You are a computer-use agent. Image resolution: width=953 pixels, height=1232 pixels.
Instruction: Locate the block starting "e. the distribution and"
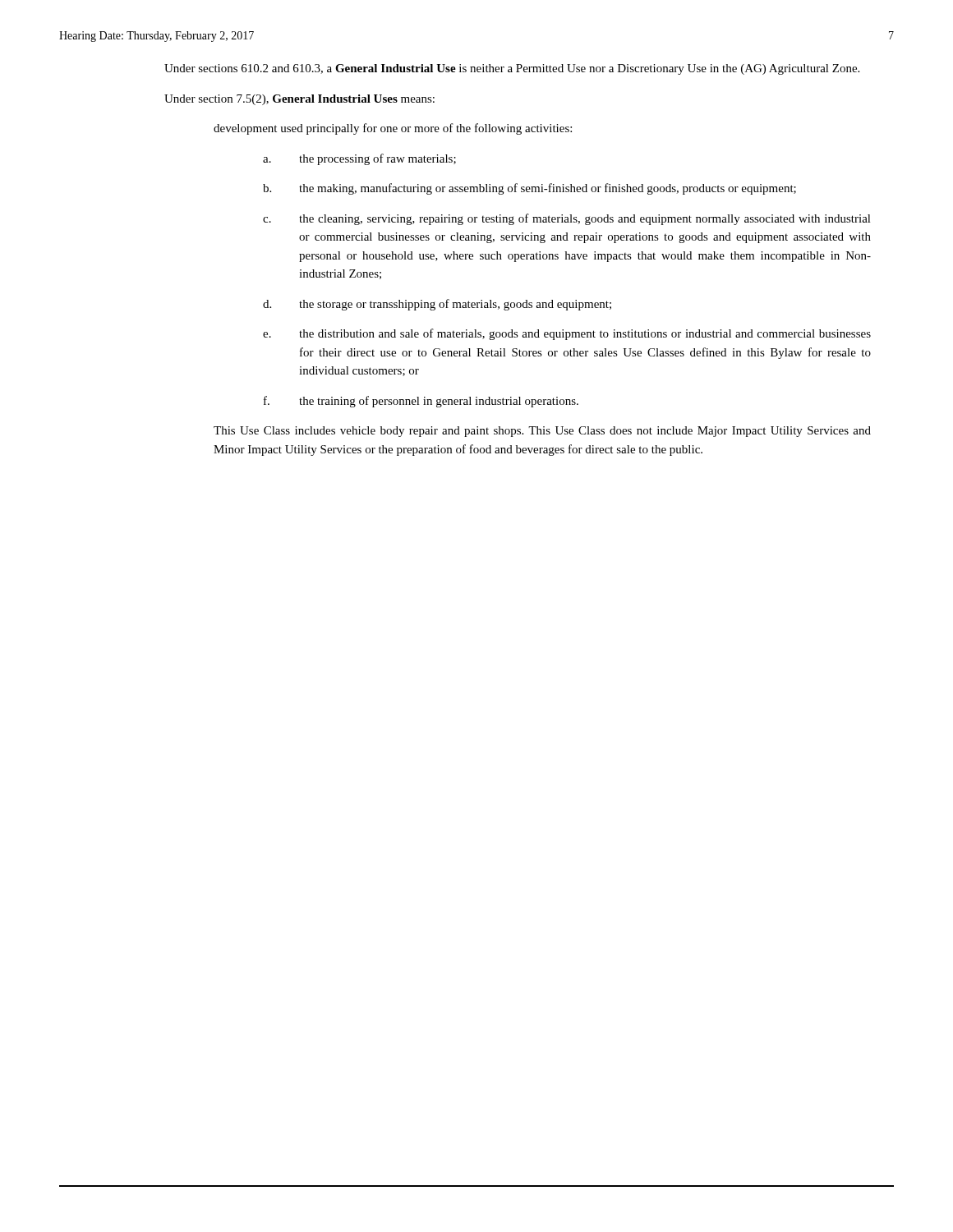567,352
